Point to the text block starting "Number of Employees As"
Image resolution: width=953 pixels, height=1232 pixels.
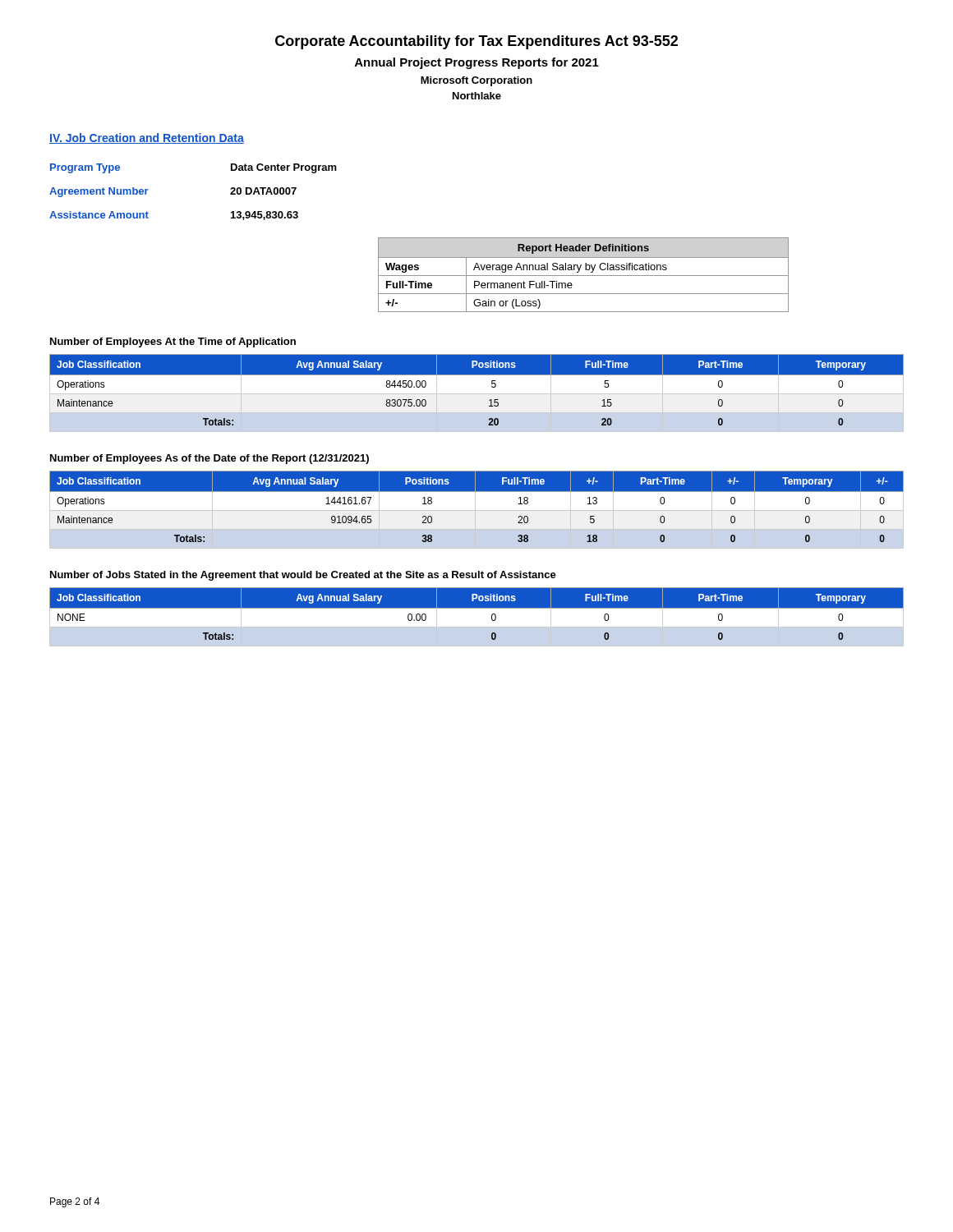pos(209,458)
